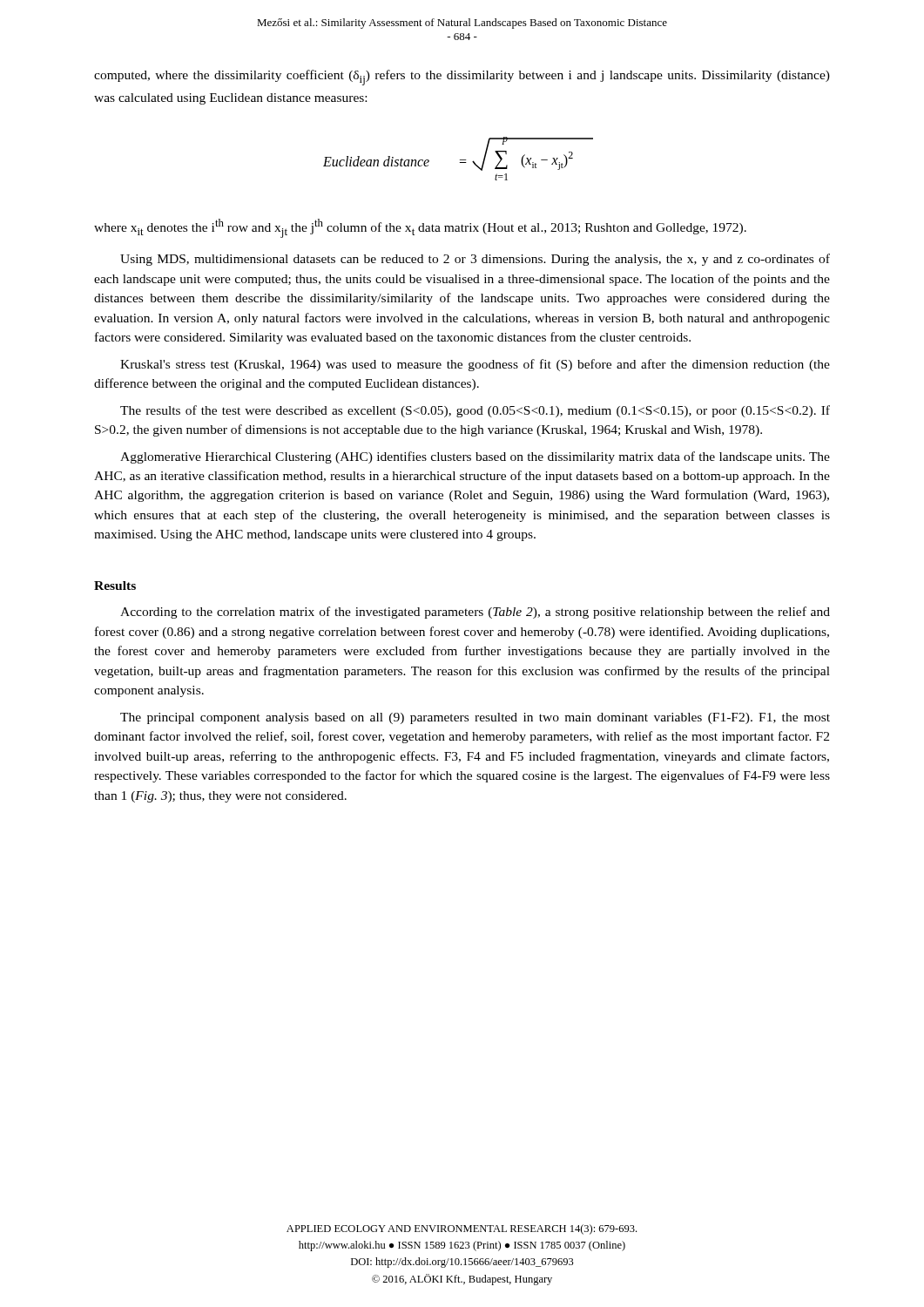Locate the region starting "The results of the"

click(462, 420)
